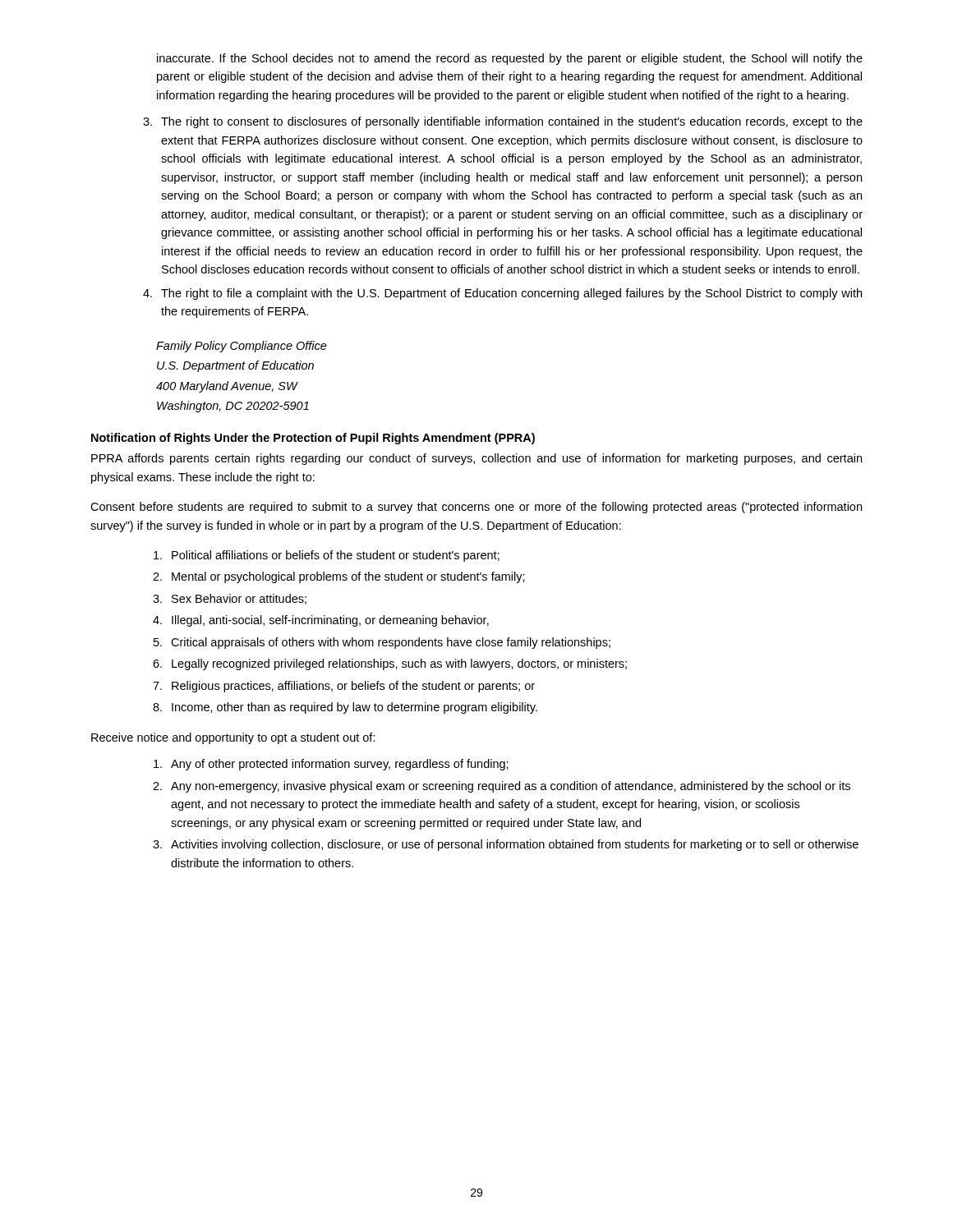Click on the text starting "7. Religious practices,"

click(x=501, y=686)
